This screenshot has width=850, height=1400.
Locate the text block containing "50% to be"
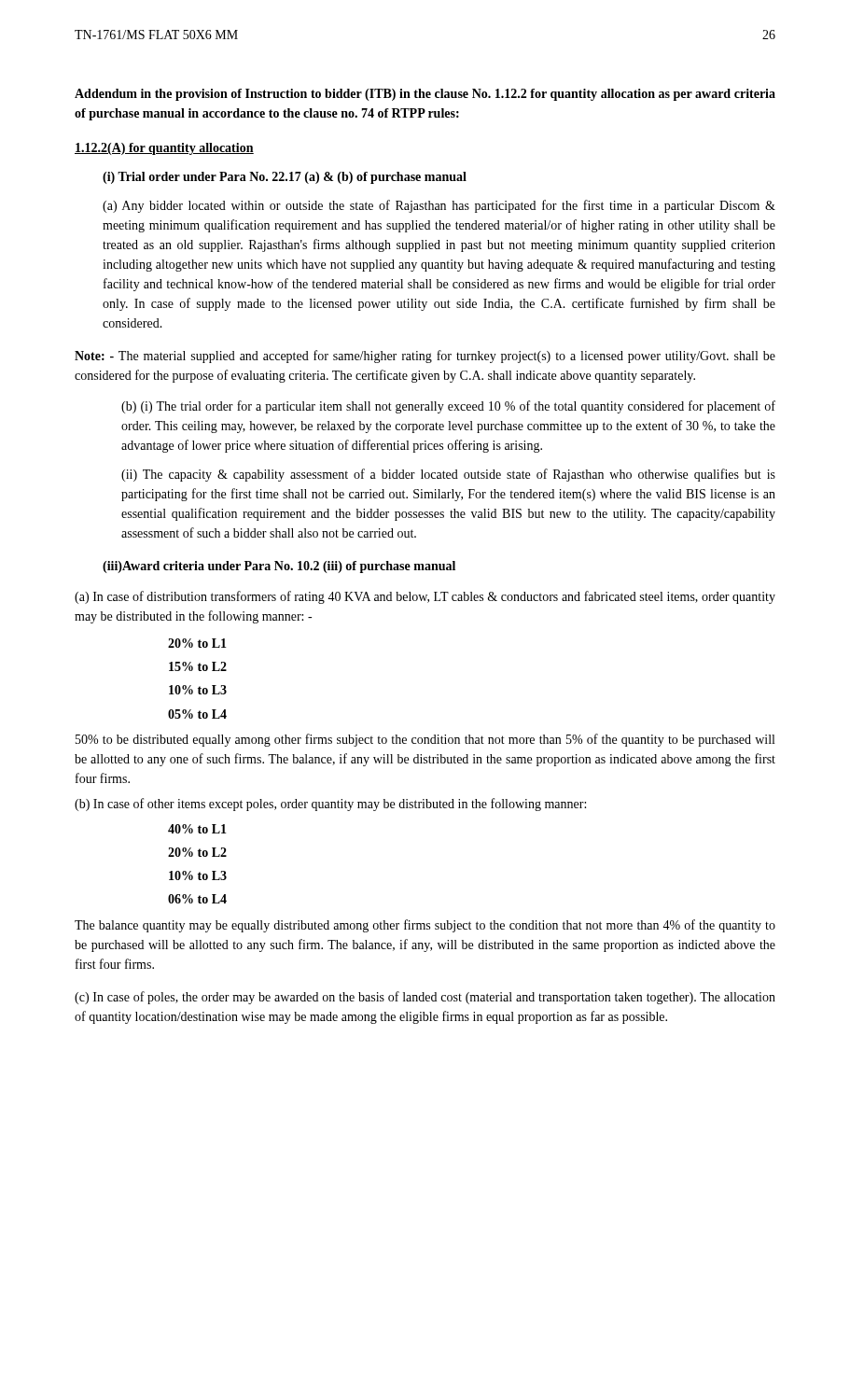coord(425,759)
